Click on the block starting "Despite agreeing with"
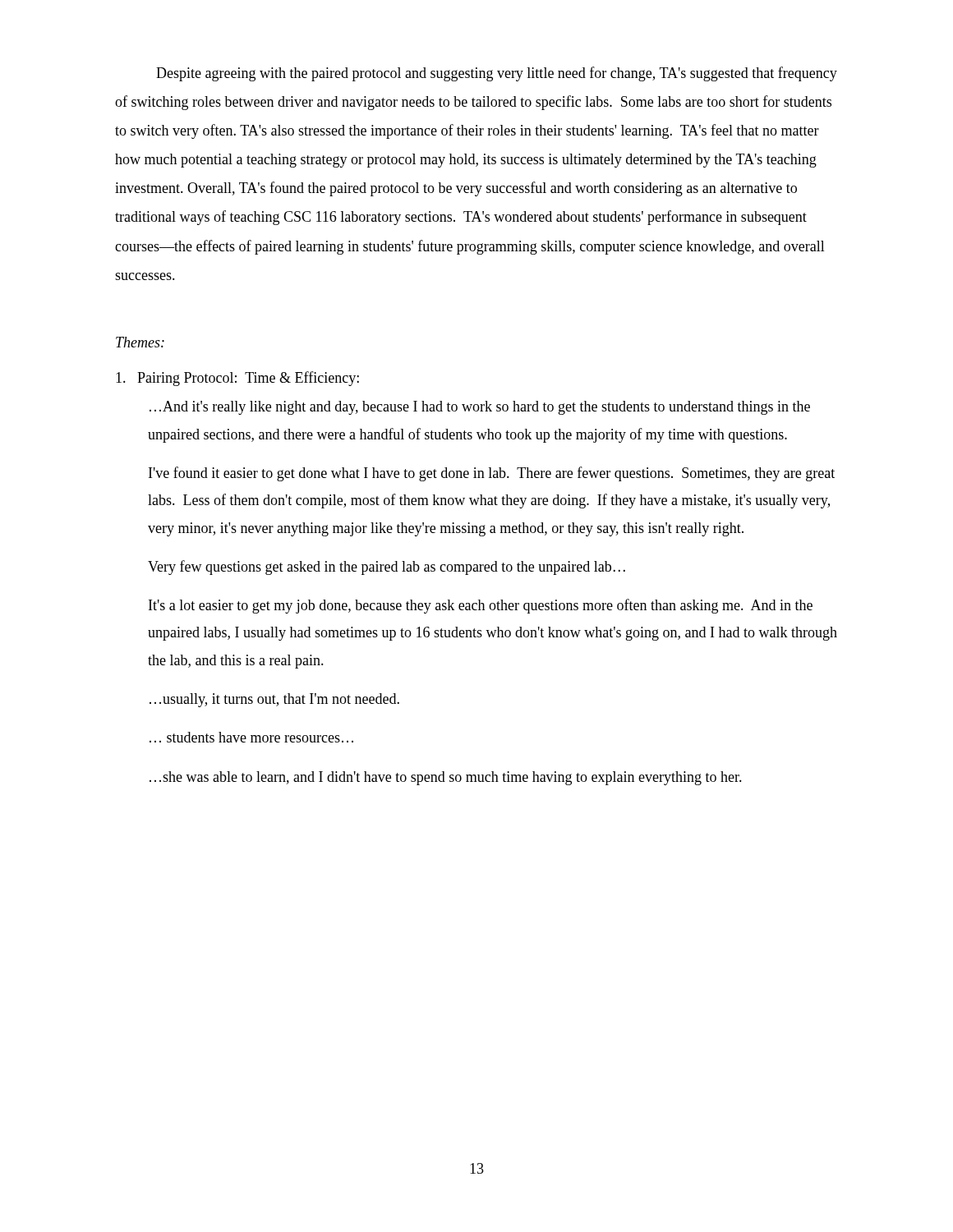953x1232 pixels. [476, 174]
